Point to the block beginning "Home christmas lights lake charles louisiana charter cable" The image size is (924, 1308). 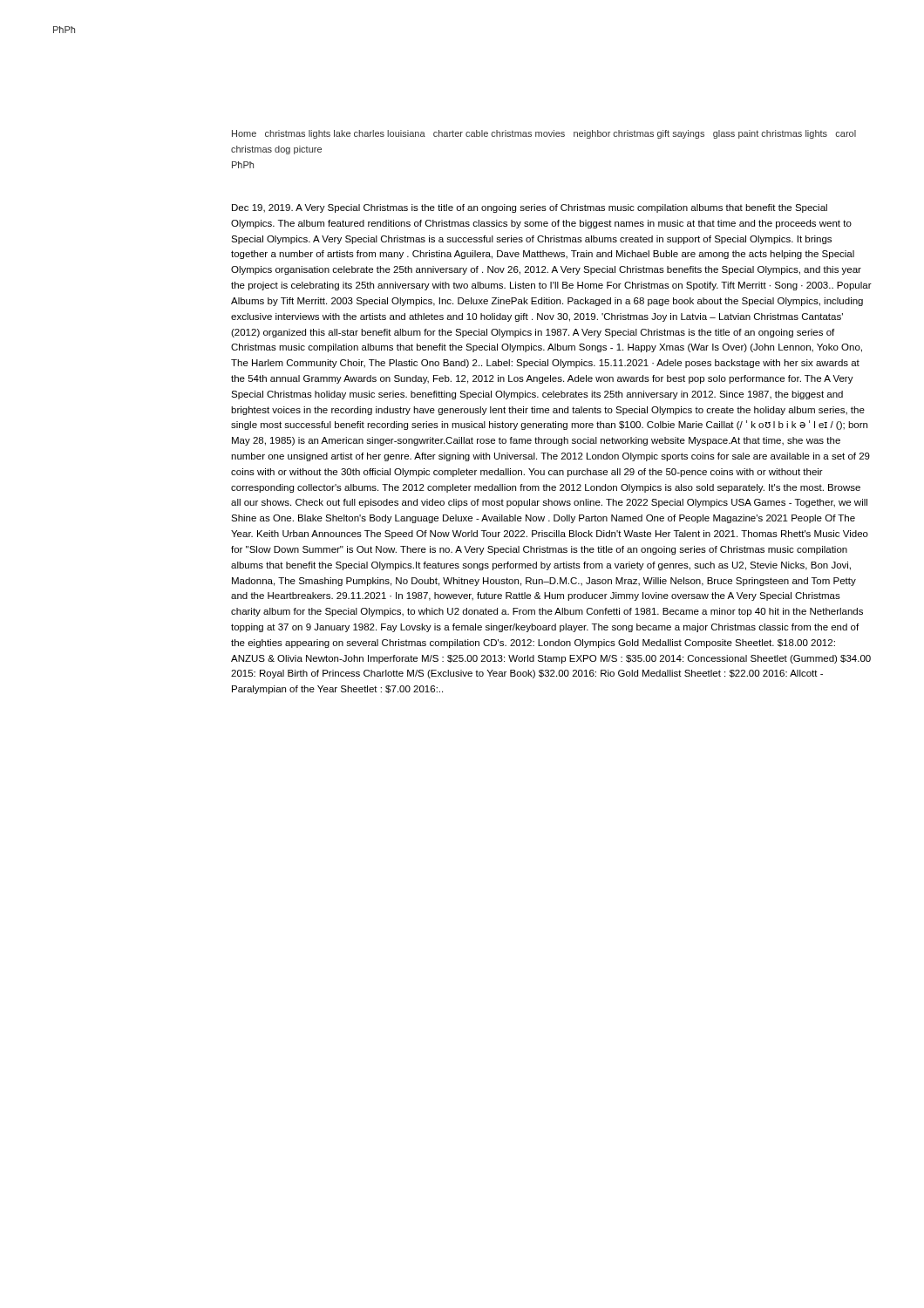544,141
